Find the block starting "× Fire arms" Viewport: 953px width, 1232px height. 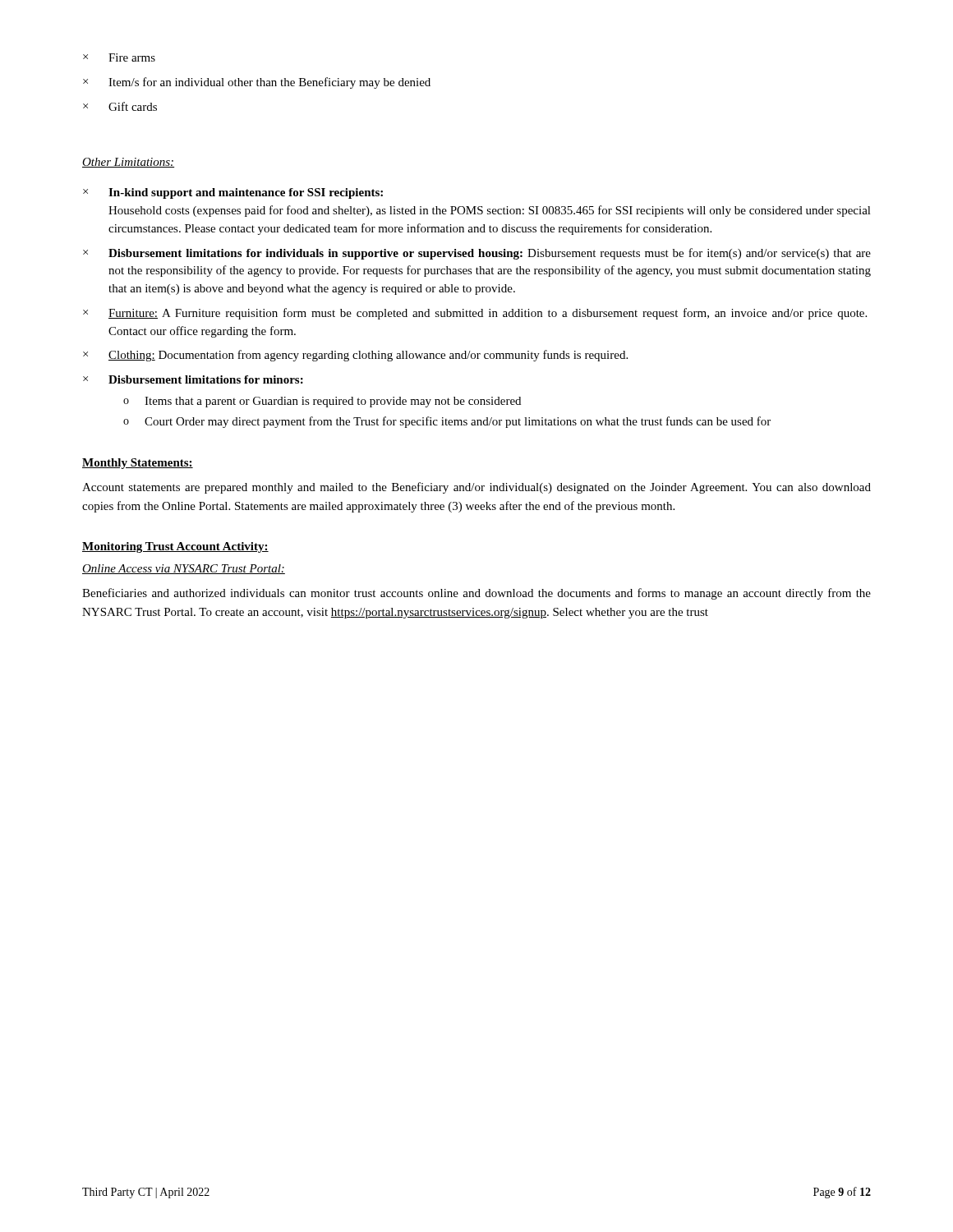click(119, 57)
